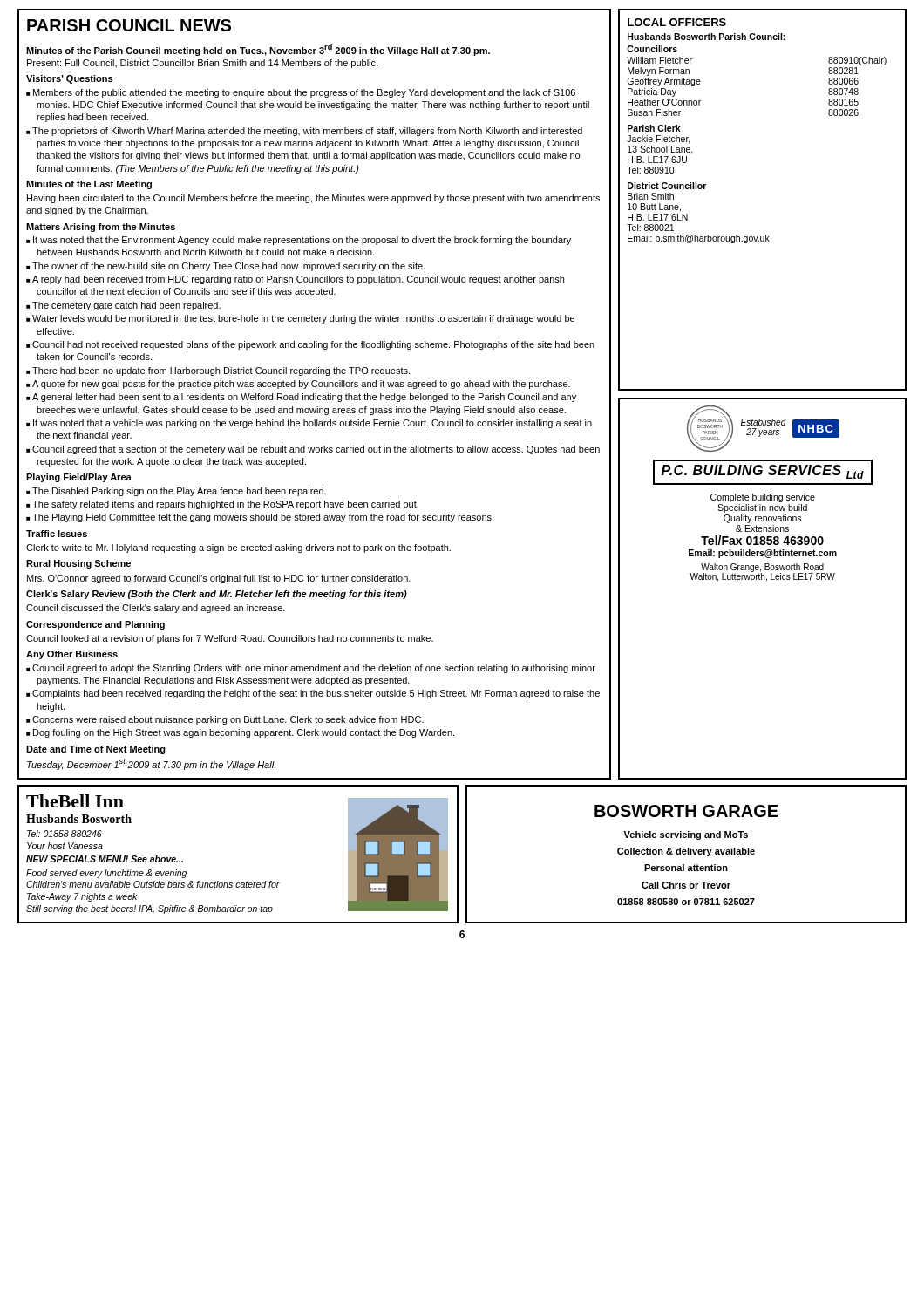This screenshot has width=924, height=1308.
Task: Locate the text block with the text "PARISH COUNCIL NEWS"
Action: [314, 393]
